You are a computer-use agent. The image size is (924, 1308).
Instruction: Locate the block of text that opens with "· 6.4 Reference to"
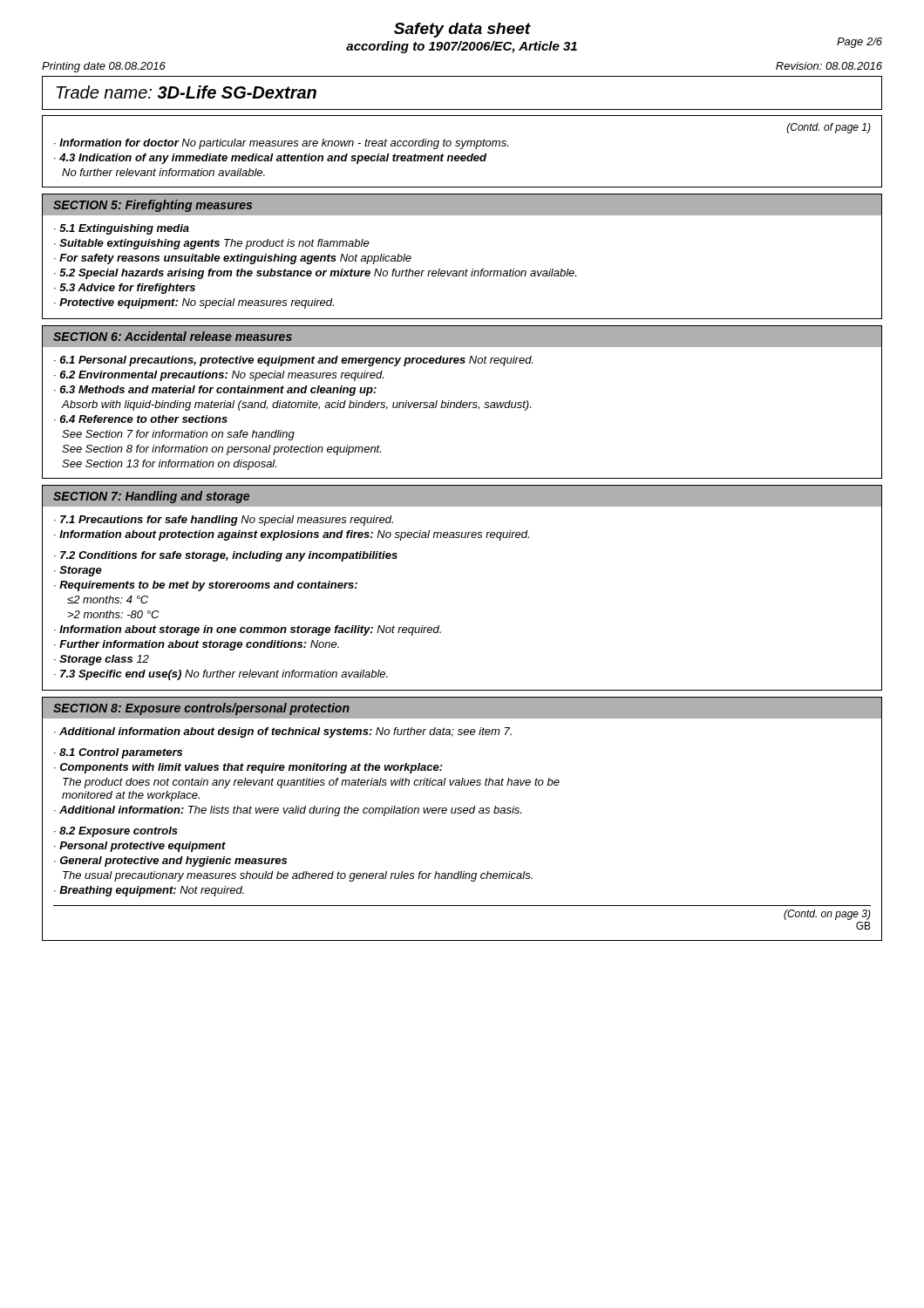pos(140,419)
